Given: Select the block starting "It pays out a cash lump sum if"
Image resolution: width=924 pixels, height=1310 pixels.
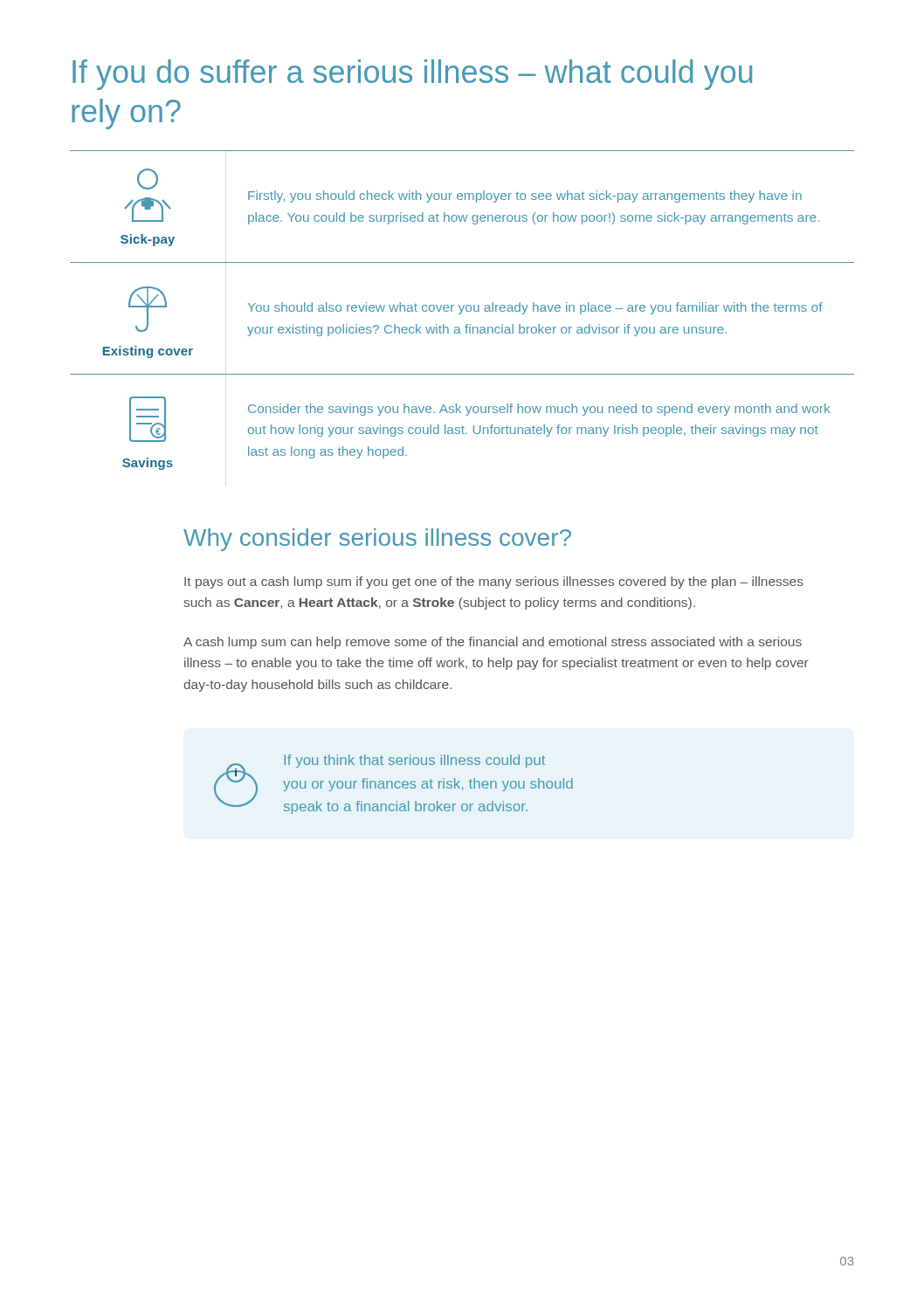Looking at the screenshot, I should tap(498, 593).
